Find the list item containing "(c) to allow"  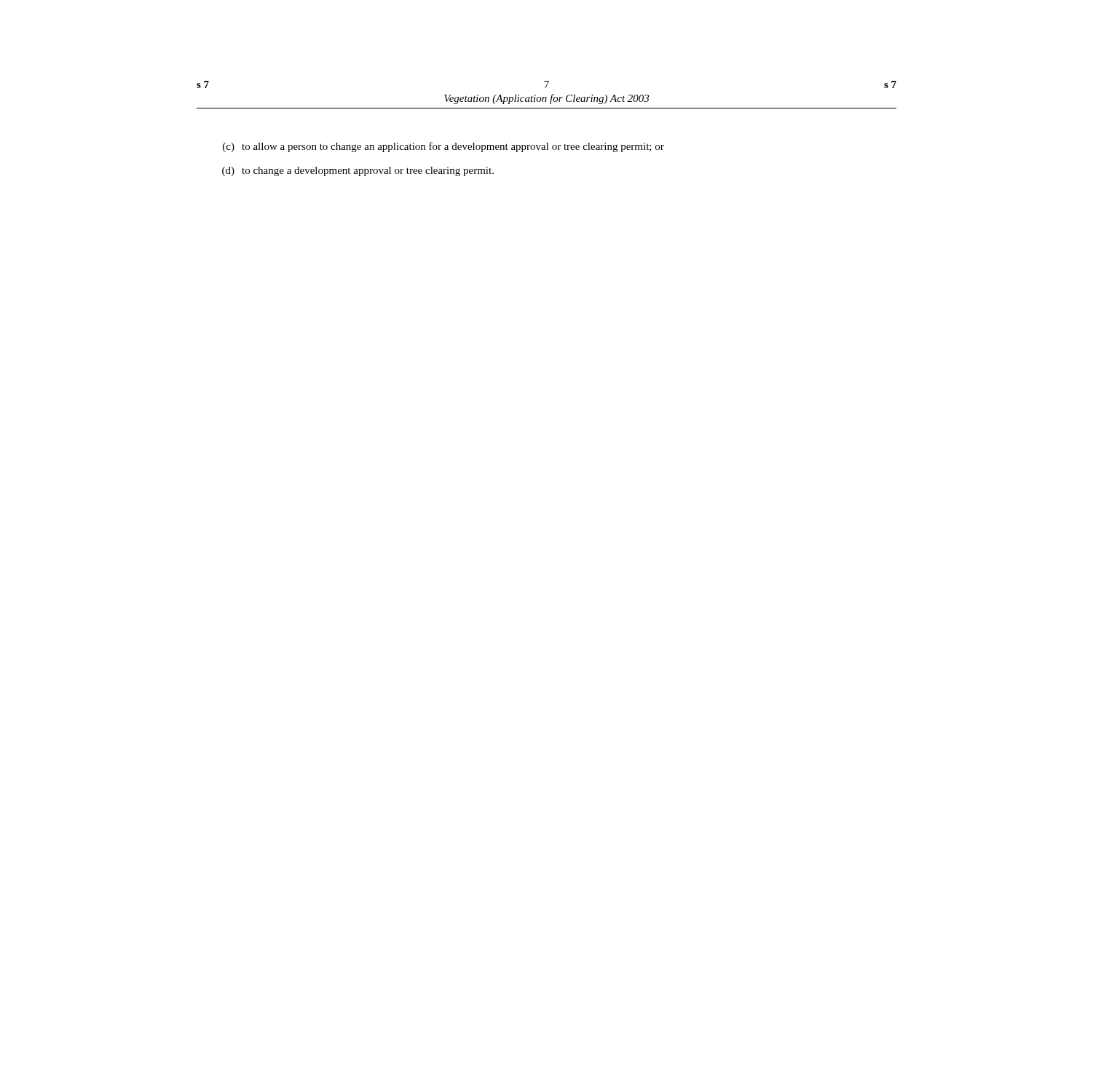click(546, 147)
